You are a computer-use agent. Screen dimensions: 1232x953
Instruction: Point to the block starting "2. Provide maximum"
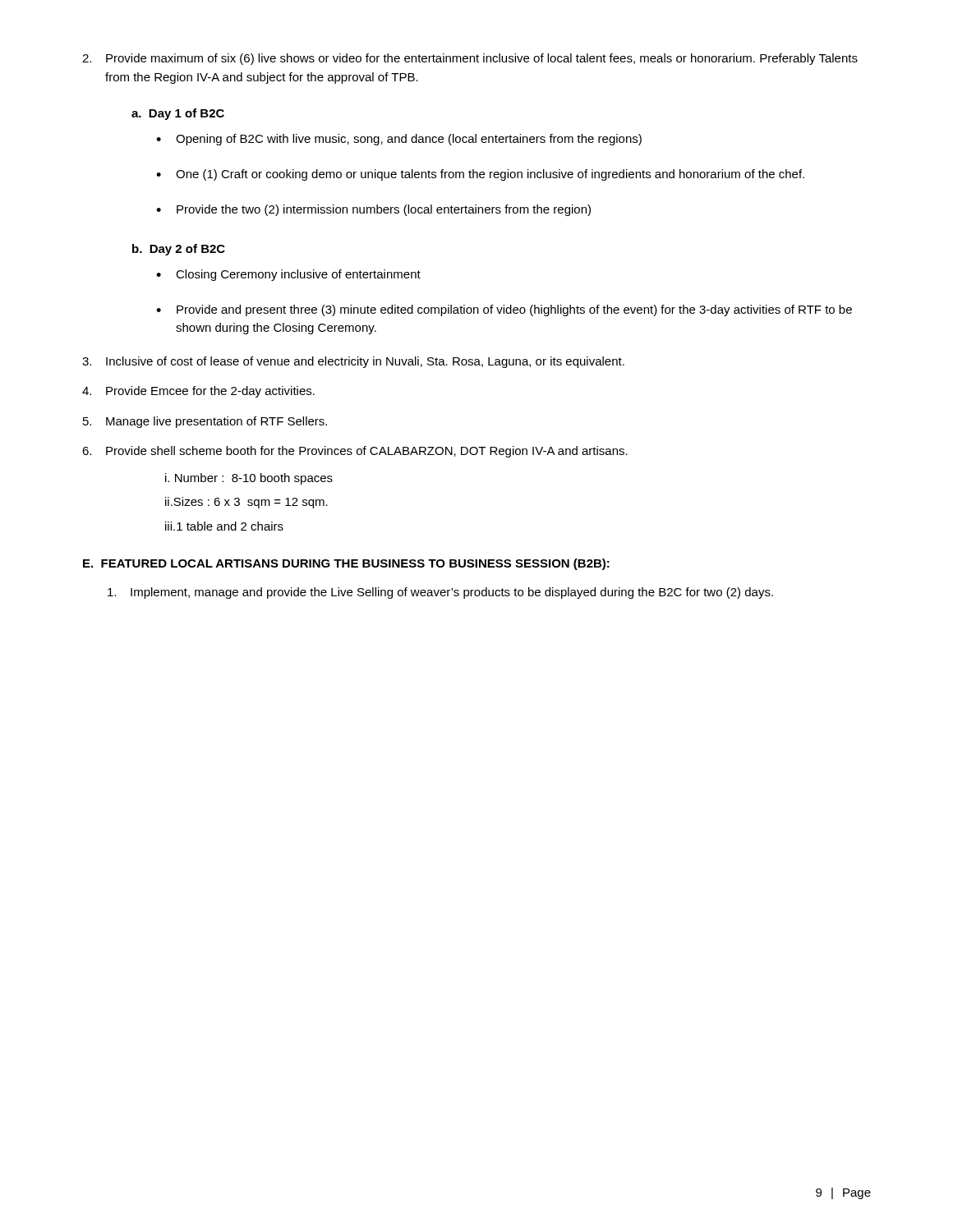point(476,68)
